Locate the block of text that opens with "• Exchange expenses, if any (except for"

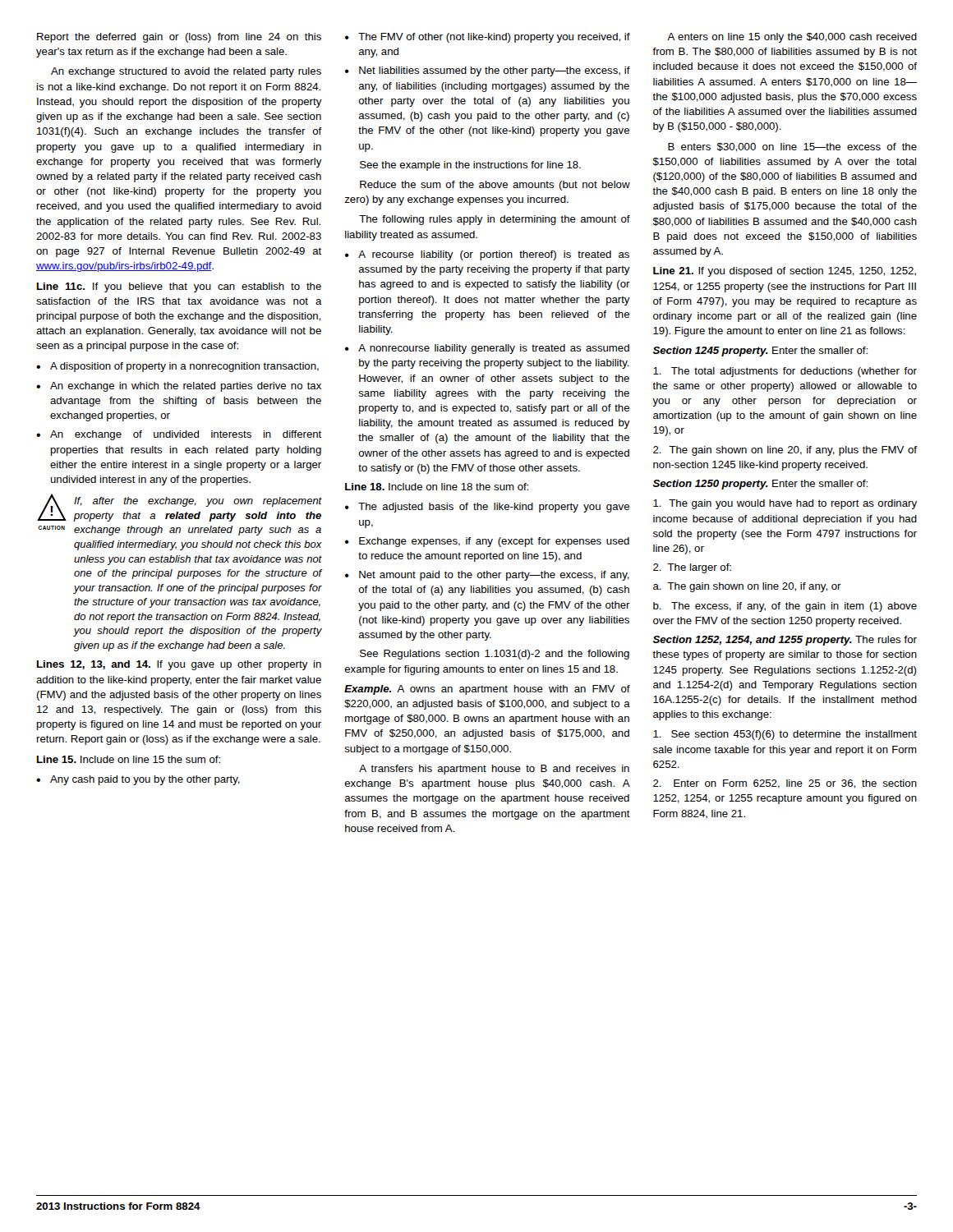click(x=487, y=549)
